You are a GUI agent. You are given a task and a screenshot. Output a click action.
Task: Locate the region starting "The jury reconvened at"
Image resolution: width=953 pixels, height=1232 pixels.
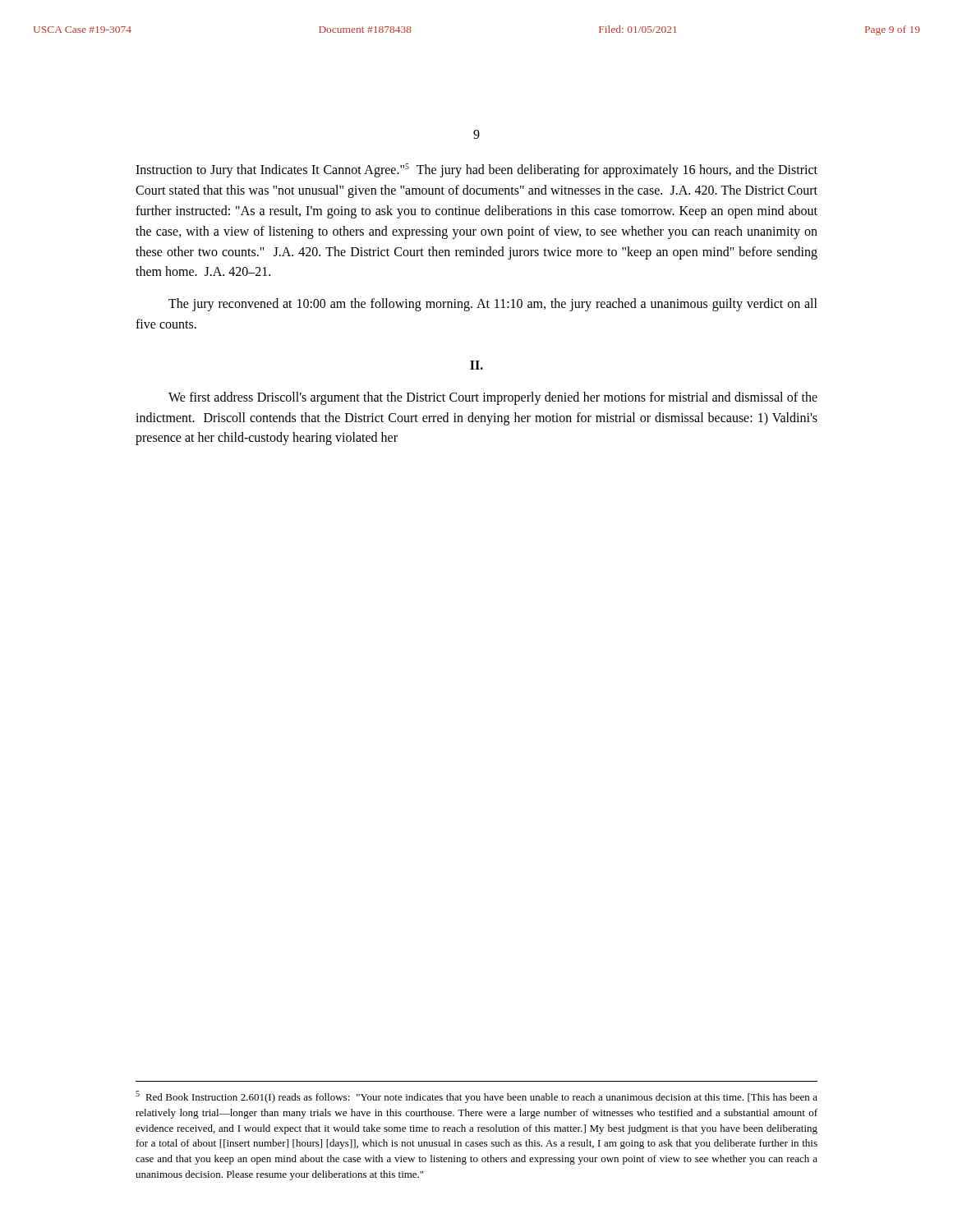coord(476,314)
